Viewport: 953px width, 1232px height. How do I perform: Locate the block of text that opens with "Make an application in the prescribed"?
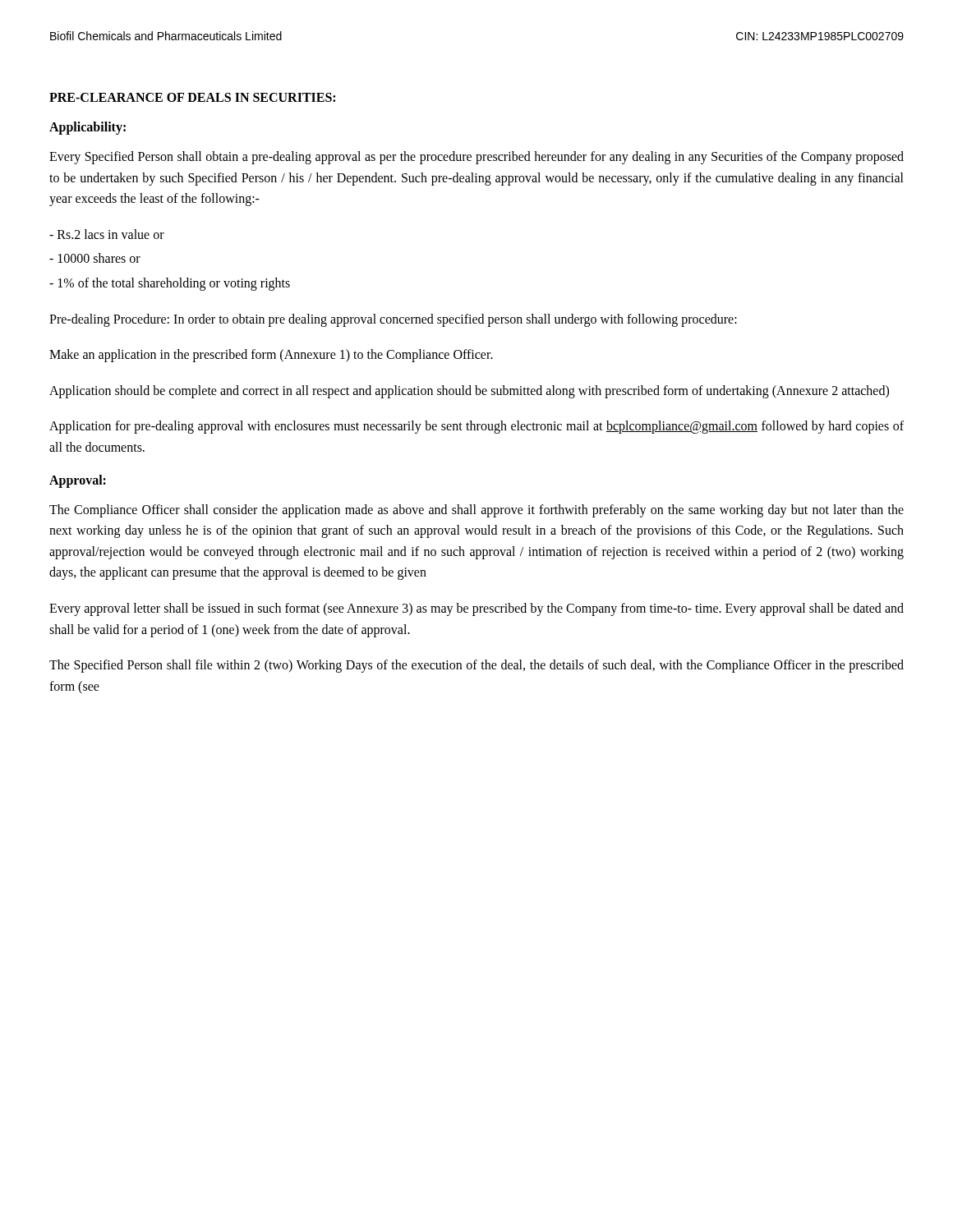click(271, 355)
